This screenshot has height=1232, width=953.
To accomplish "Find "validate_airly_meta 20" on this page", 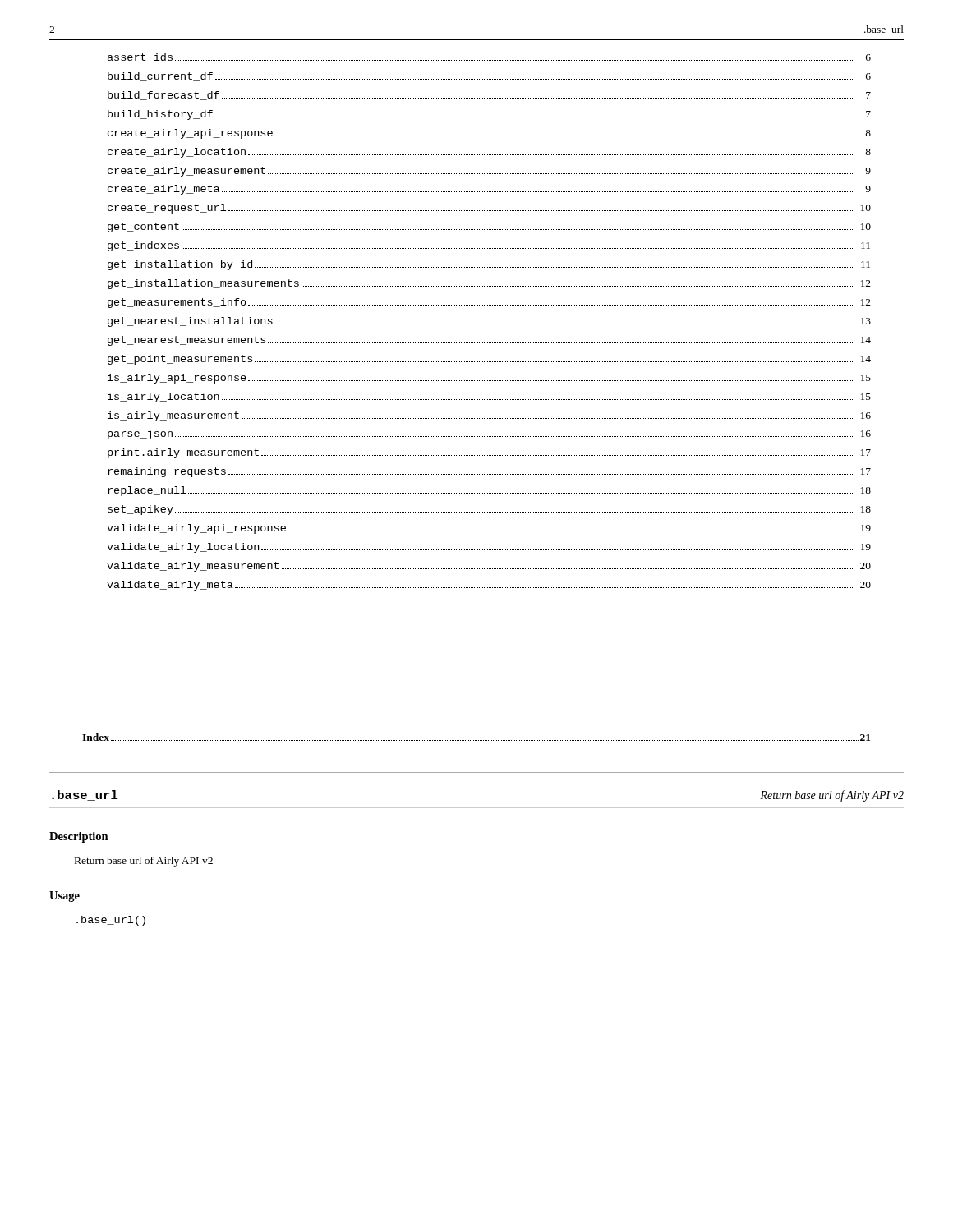I will [489, 585].
